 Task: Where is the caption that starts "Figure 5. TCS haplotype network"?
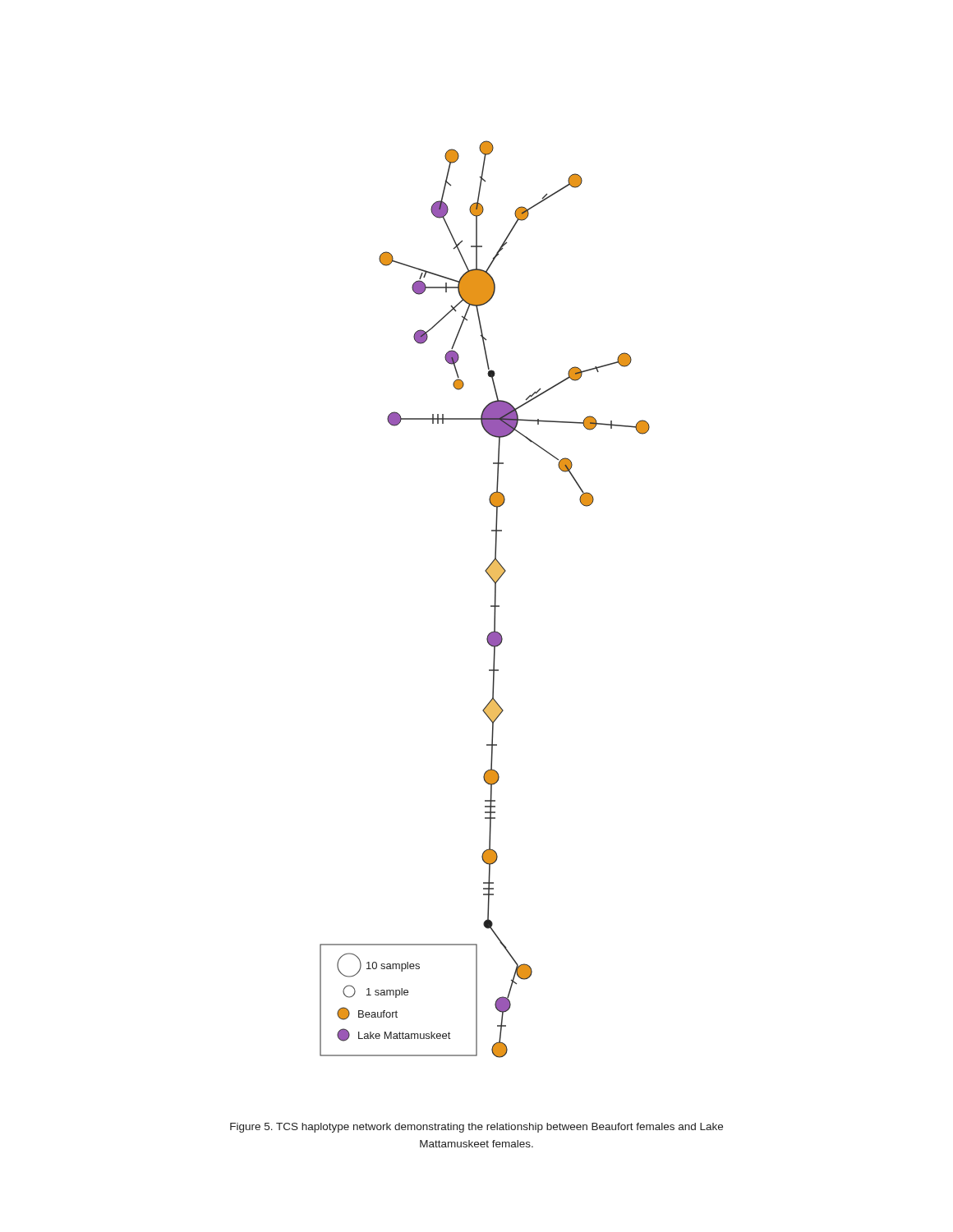[476, 1135]
